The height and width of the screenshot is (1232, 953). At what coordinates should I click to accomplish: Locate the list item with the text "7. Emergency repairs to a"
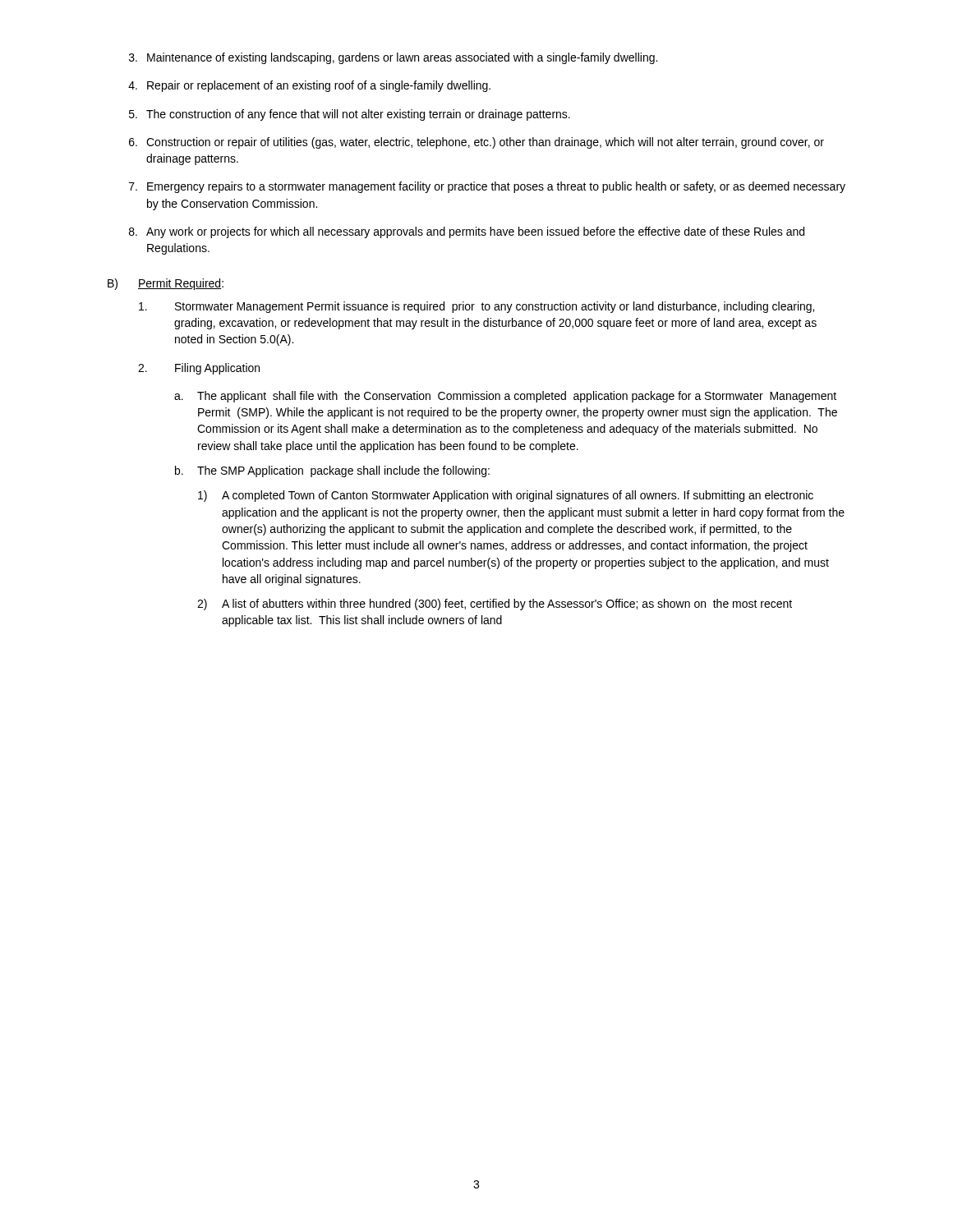(x=476, y=195)
